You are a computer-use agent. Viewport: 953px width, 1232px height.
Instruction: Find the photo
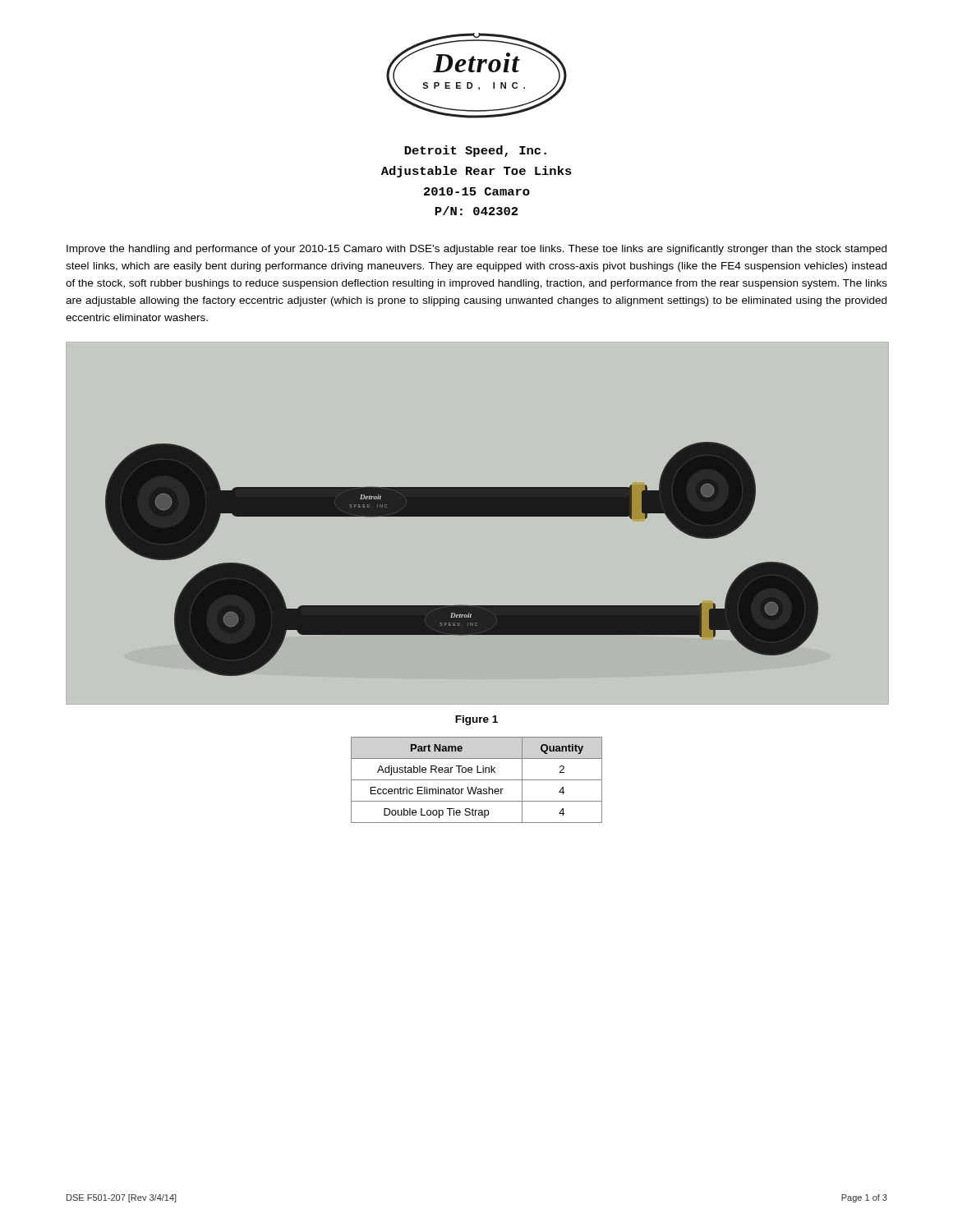(477, 523)
